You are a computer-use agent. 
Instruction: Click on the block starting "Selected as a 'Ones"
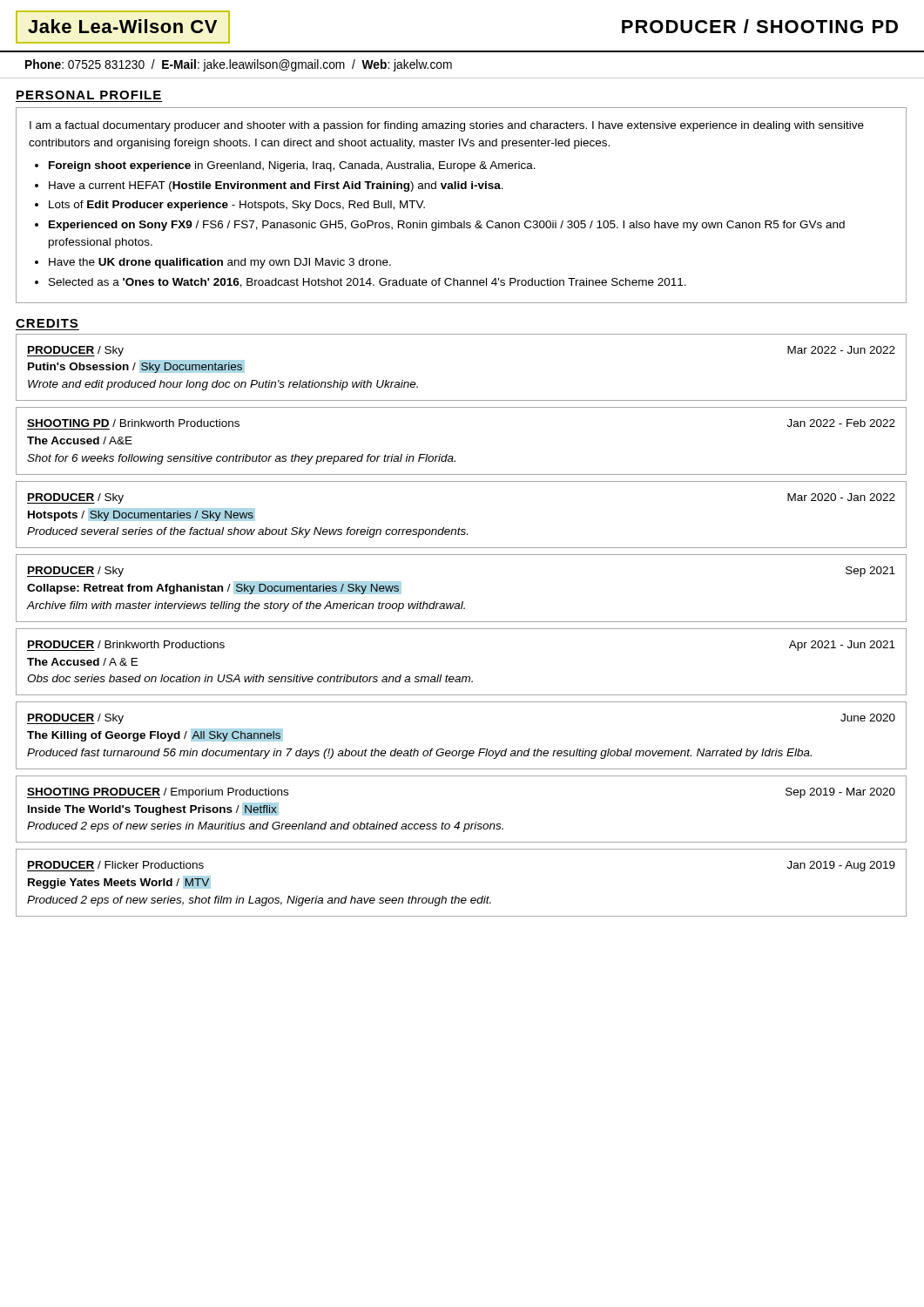tap(367, 282)
